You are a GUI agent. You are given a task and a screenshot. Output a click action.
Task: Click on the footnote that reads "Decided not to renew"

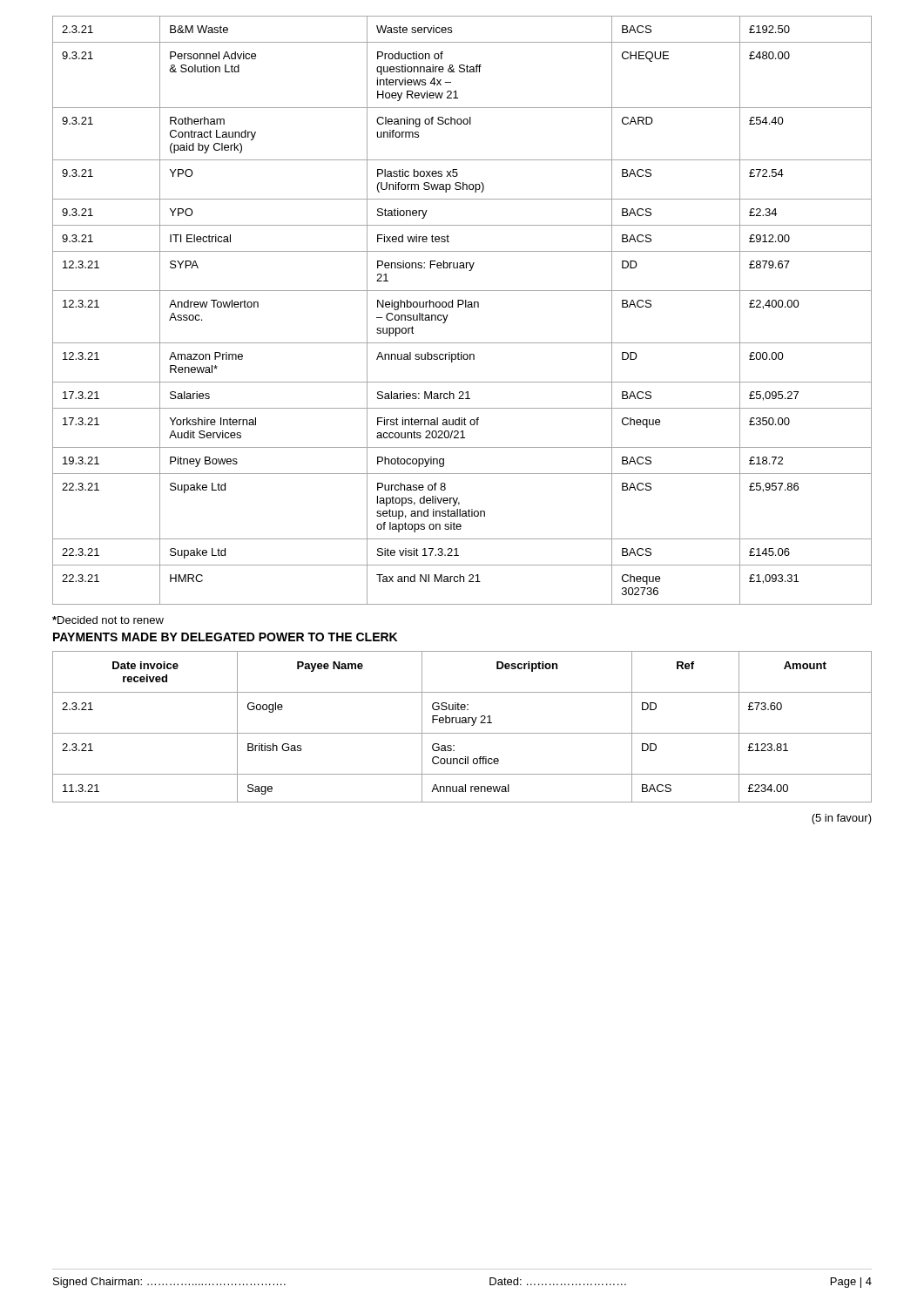point(108,620)
